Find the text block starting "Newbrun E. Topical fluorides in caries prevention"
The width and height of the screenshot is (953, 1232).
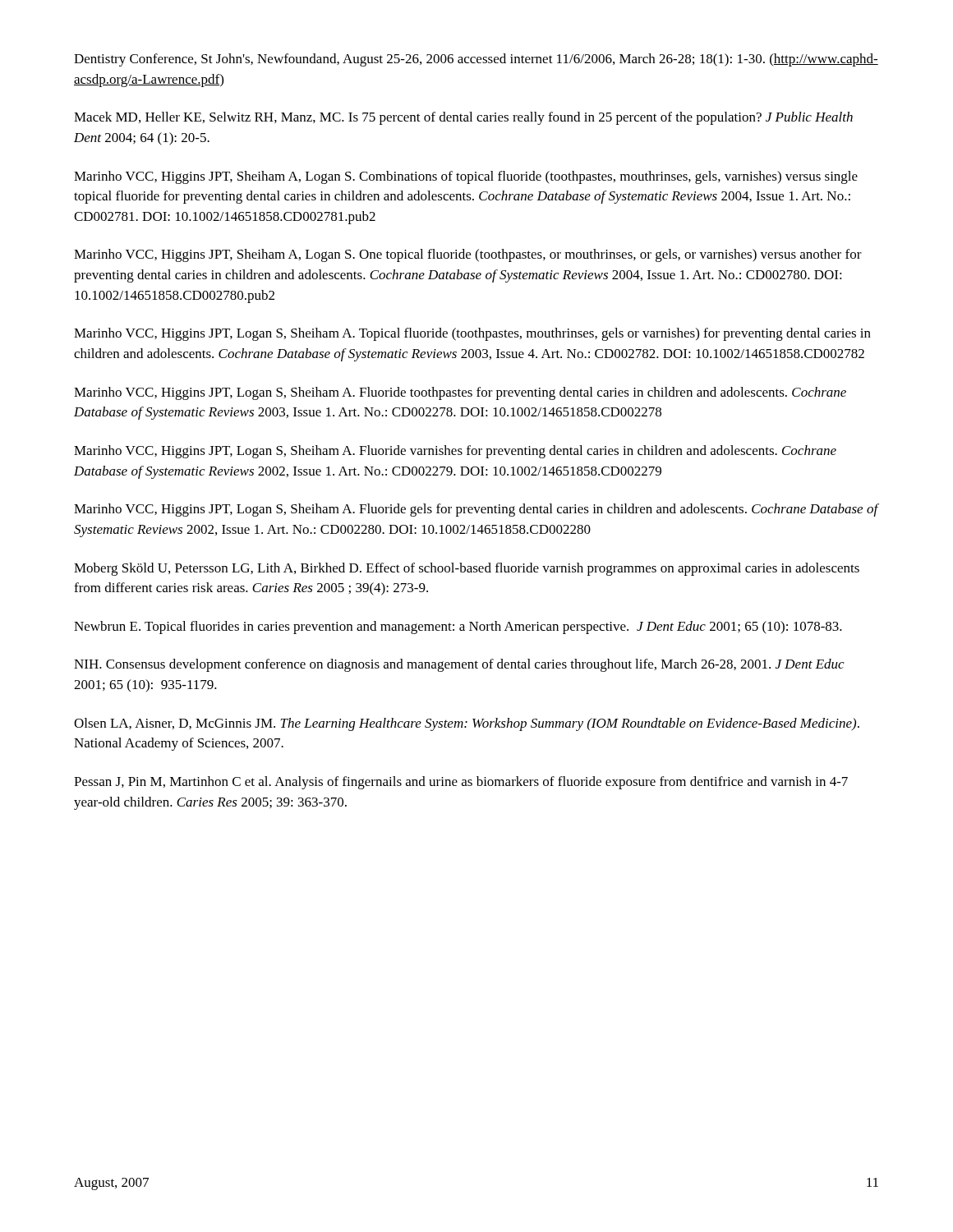(458, 626)
